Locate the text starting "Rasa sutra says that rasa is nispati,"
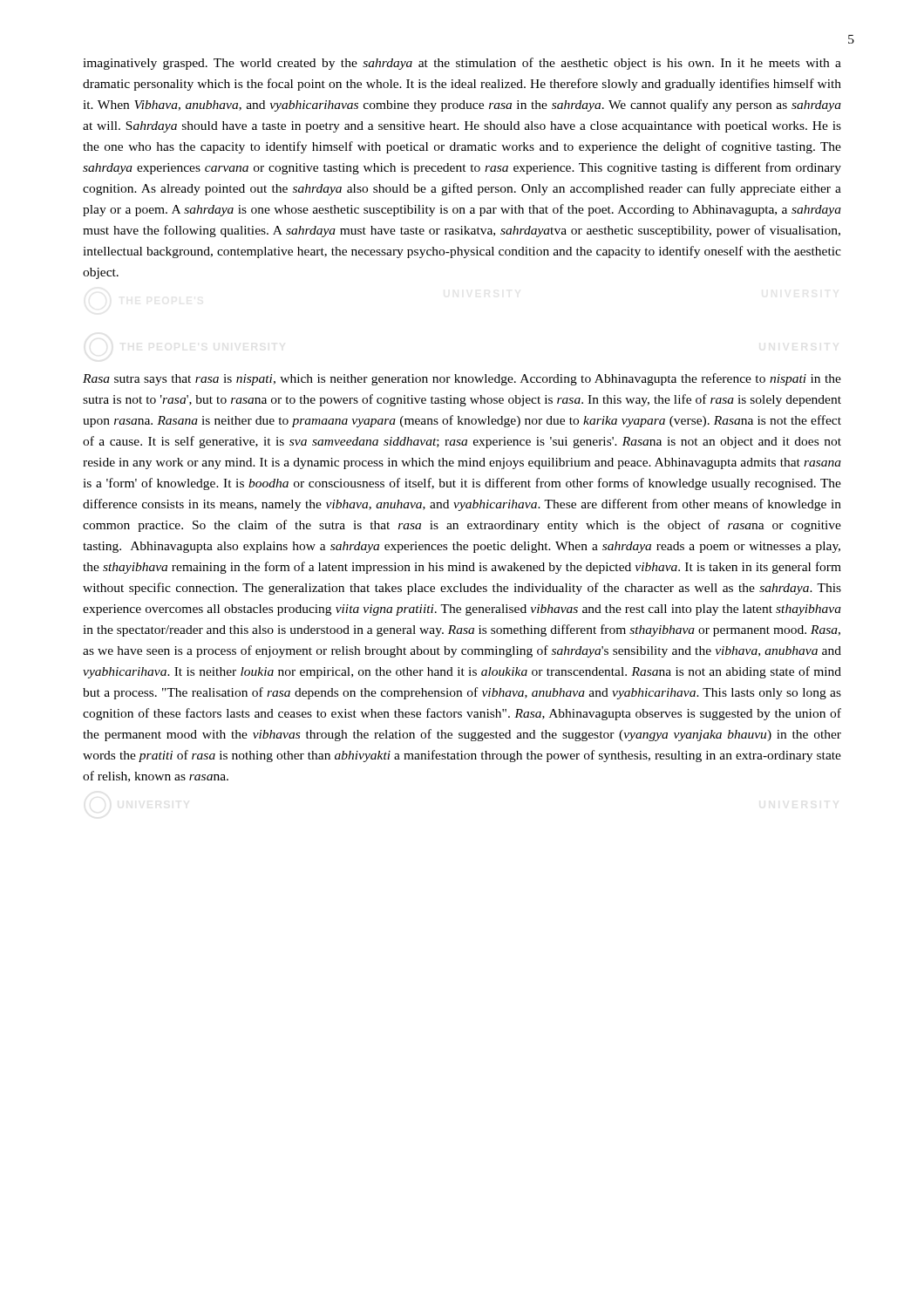 (x=462, y=595)
